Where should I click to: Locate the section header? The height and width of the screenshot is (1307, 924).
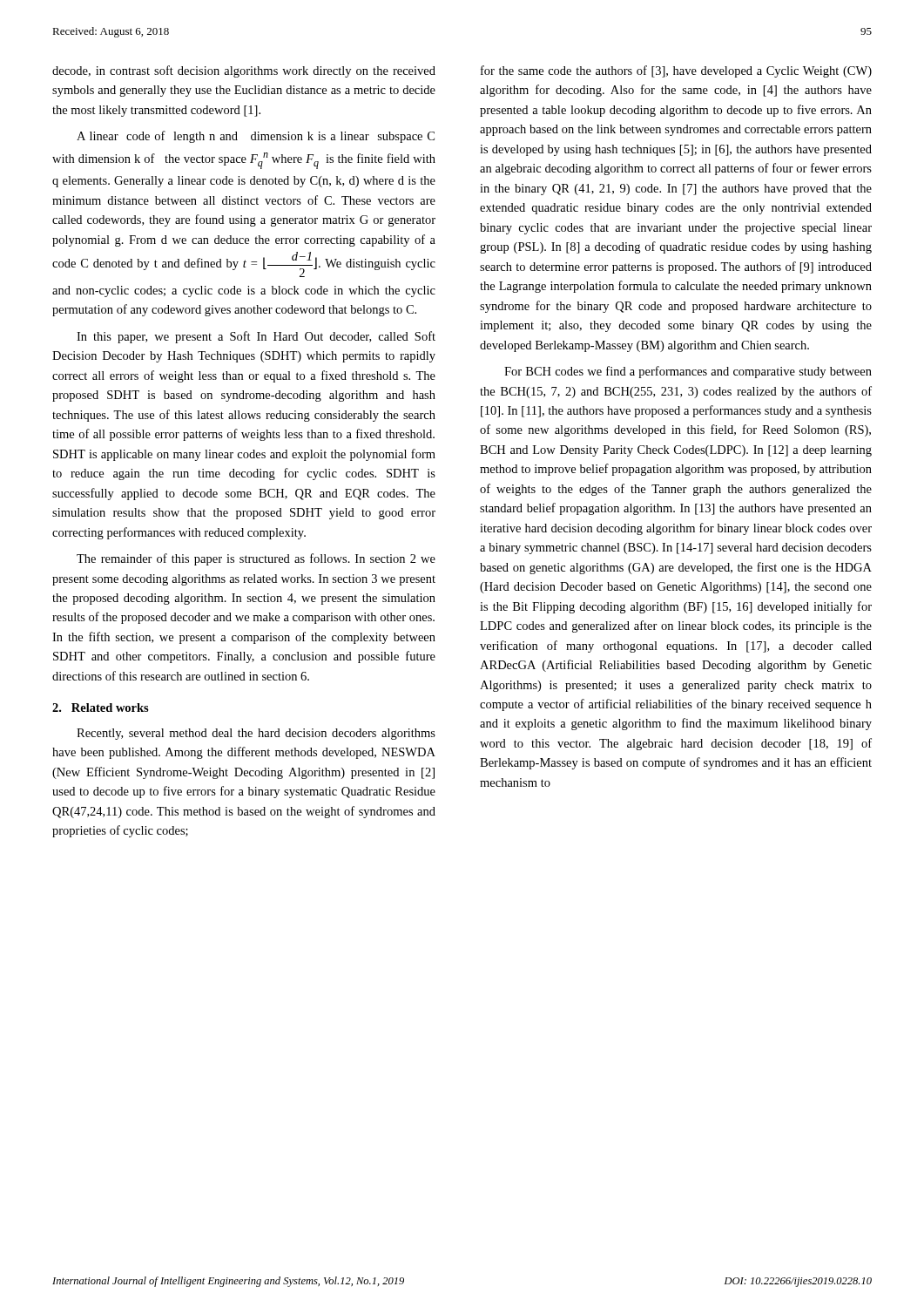(244, 708)
